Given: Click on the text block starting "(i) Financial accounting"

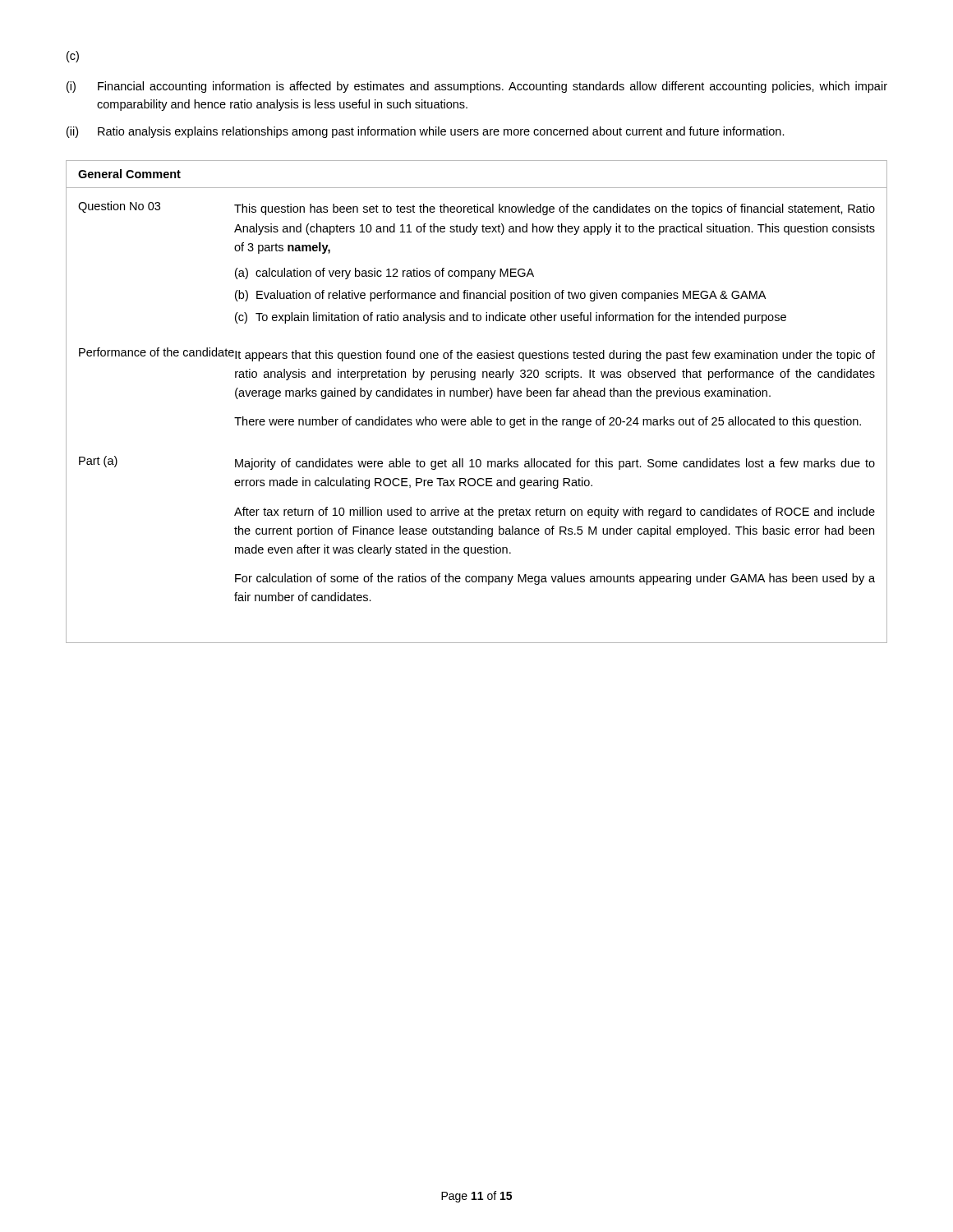Looking at the screenshot, I should click(476, 96).
